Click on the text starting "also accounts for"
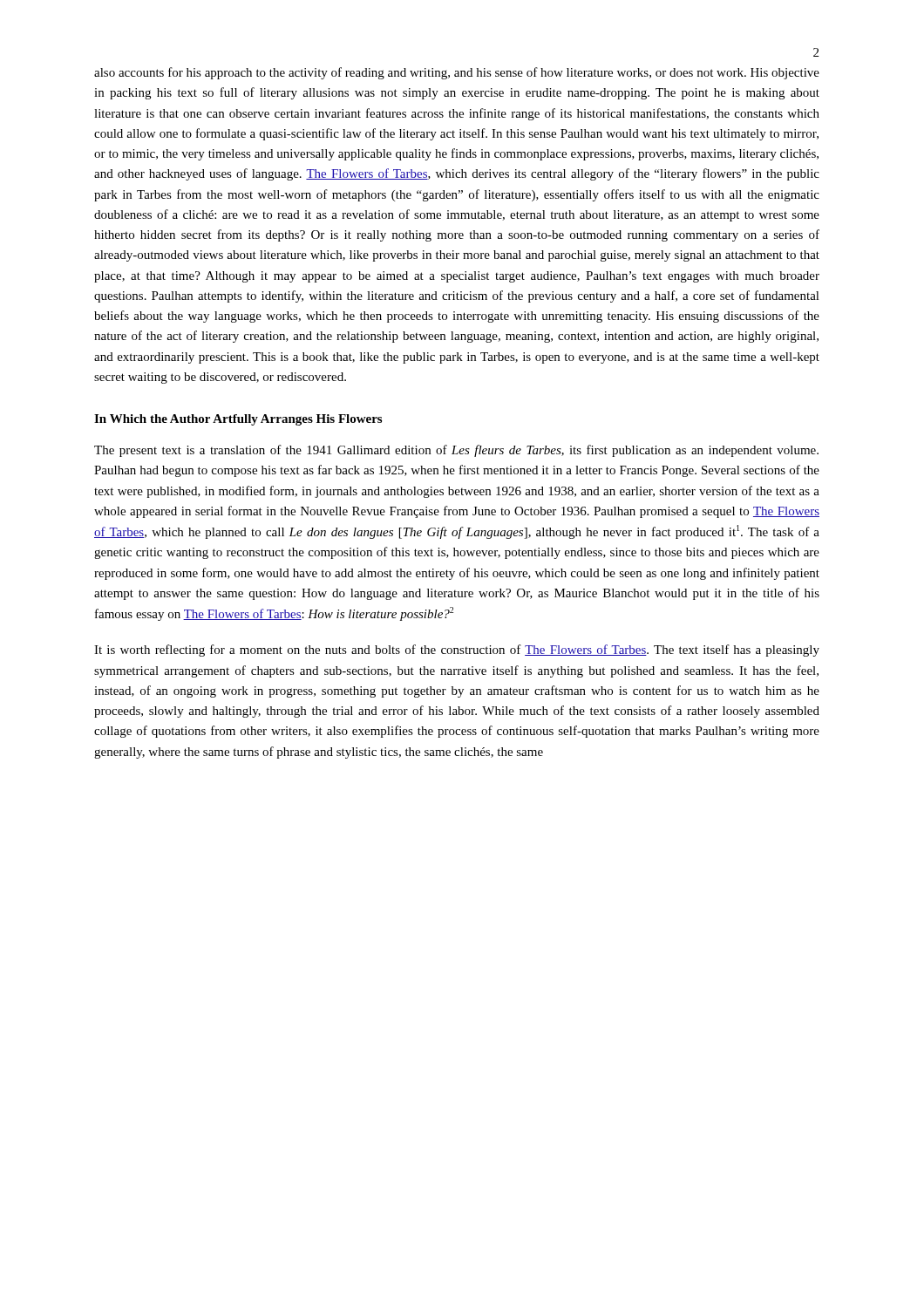Screen dimensions: 1308x924 [x=457, y=225]
